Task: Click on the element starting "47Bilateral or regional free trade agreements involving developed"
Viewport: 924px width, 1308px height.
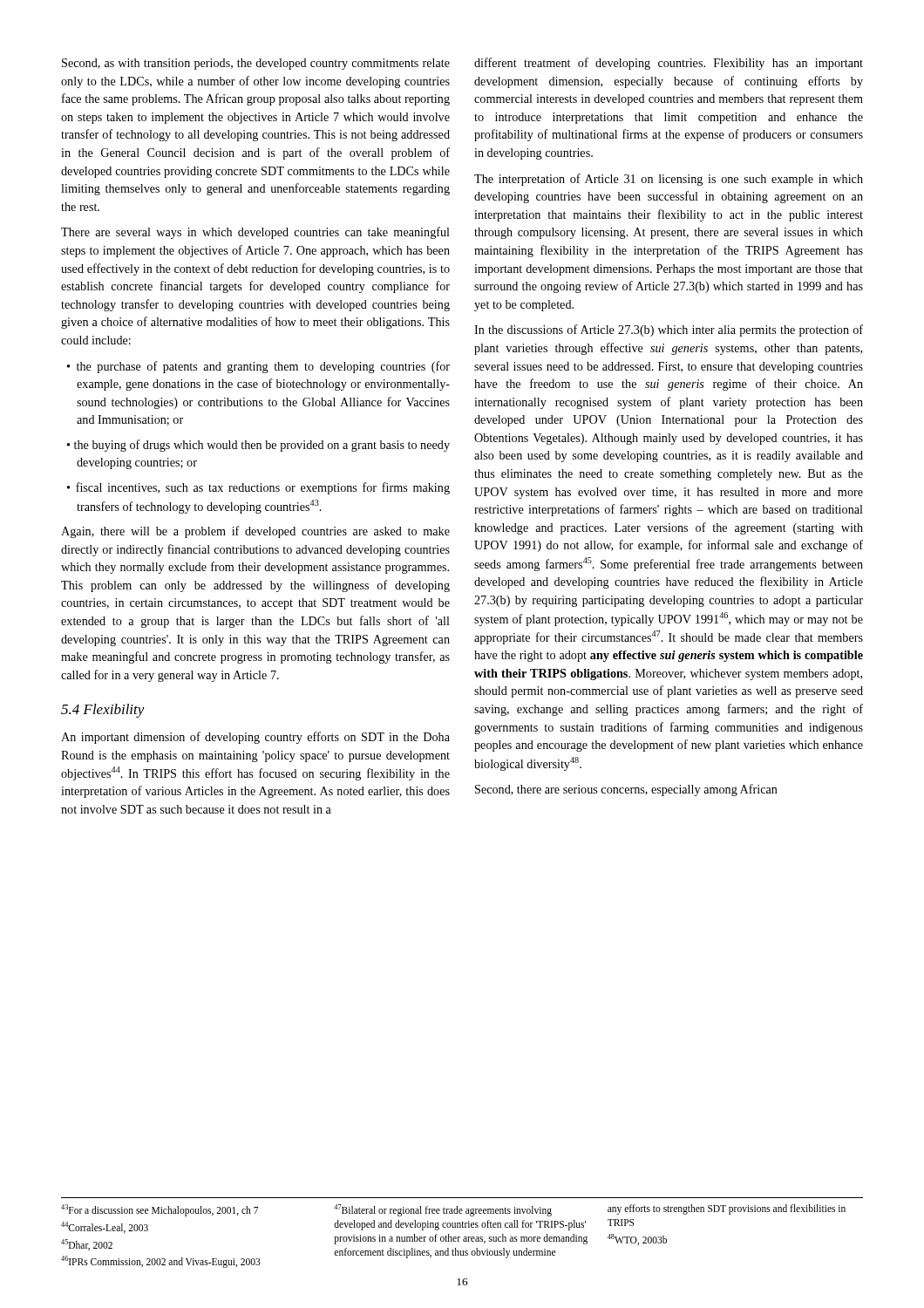Action: [x=462, y=1231]
